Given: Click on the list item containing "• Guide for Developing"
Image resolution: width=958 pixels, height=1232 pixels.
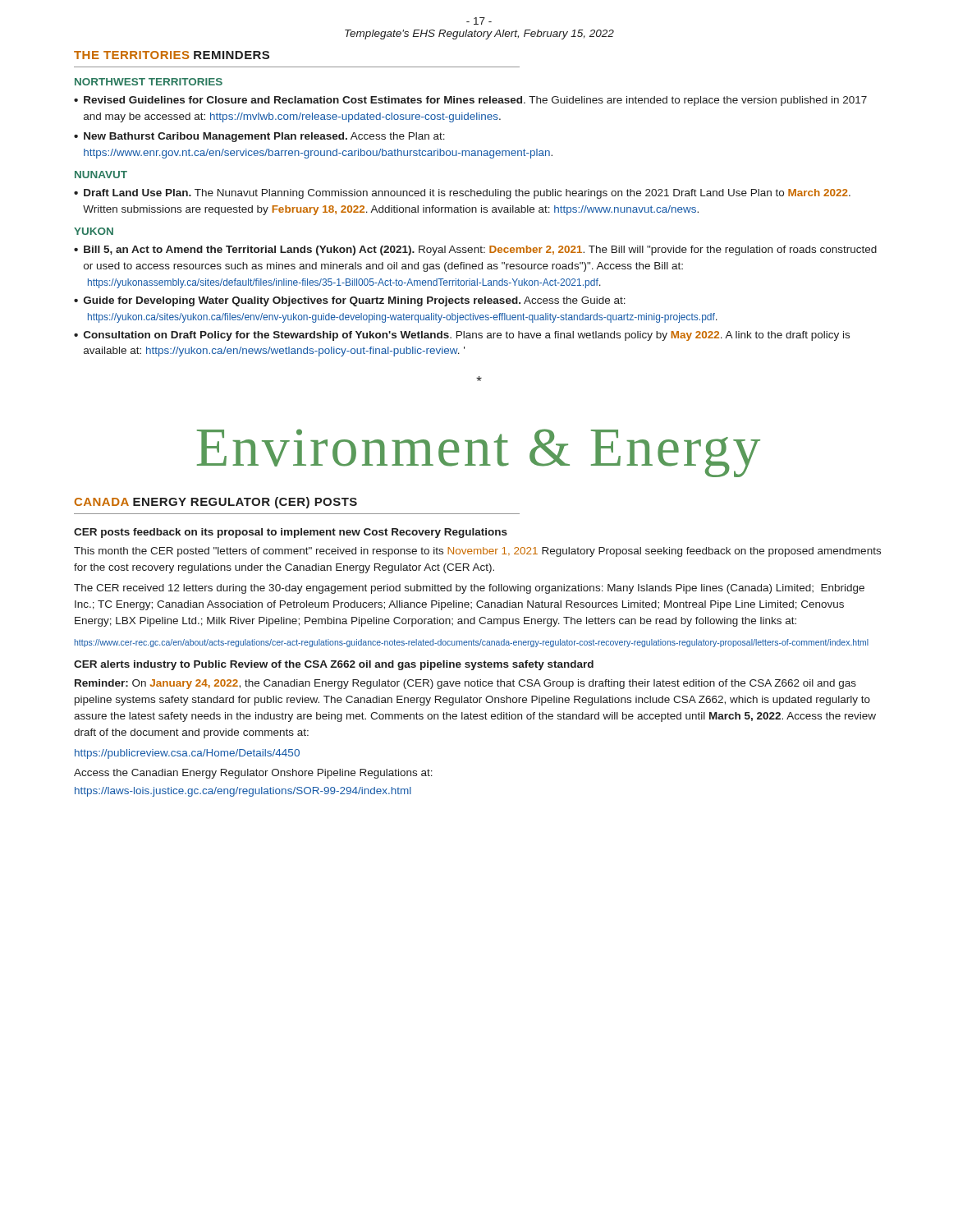Looking at the screenshot, I should point(479,300).
